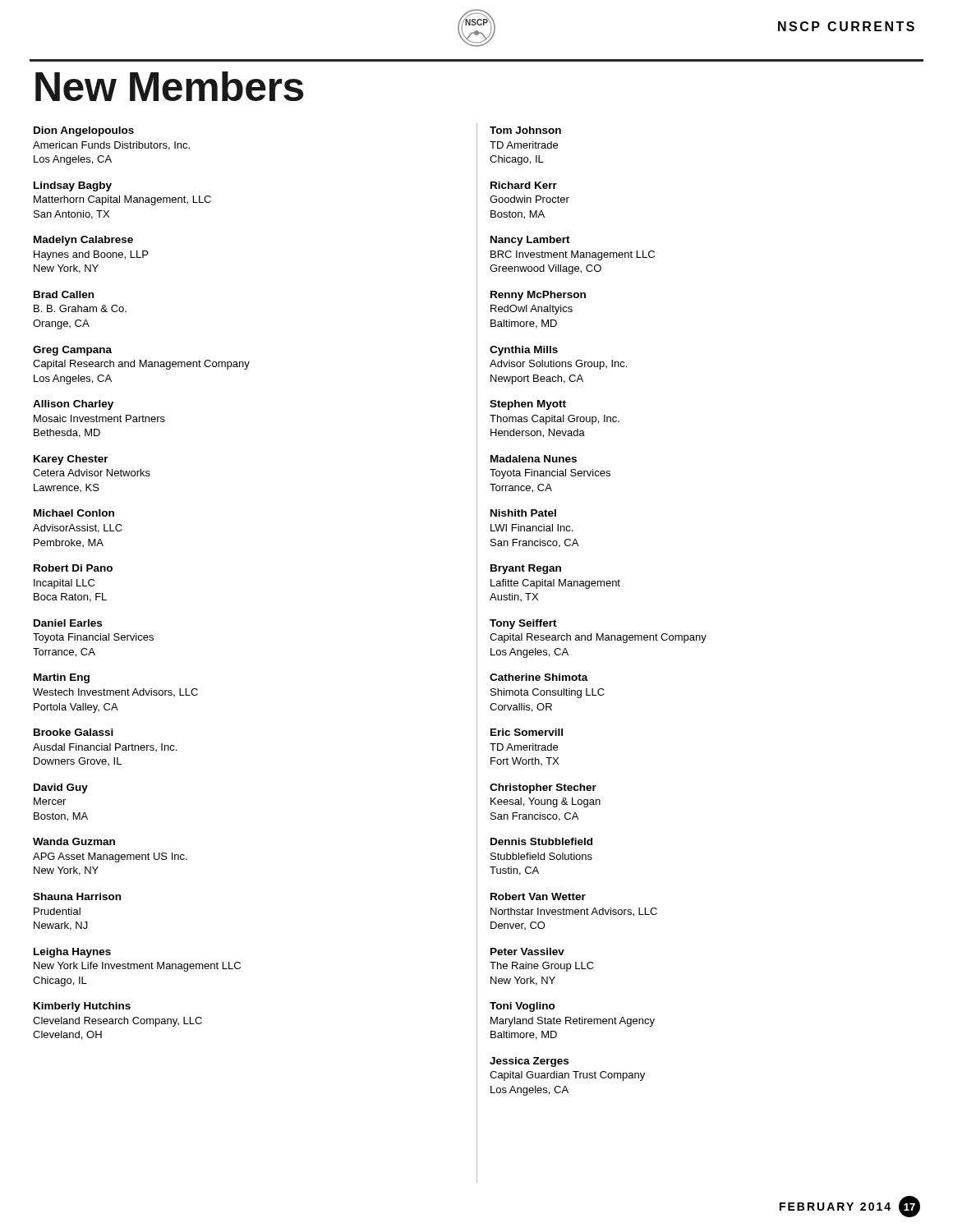The image size is (953, 1232).
Task: Select the list item that says "Catherine Shimota Shimota Consulting LLC Corvallis,"
Action: (x=539, y=677)
